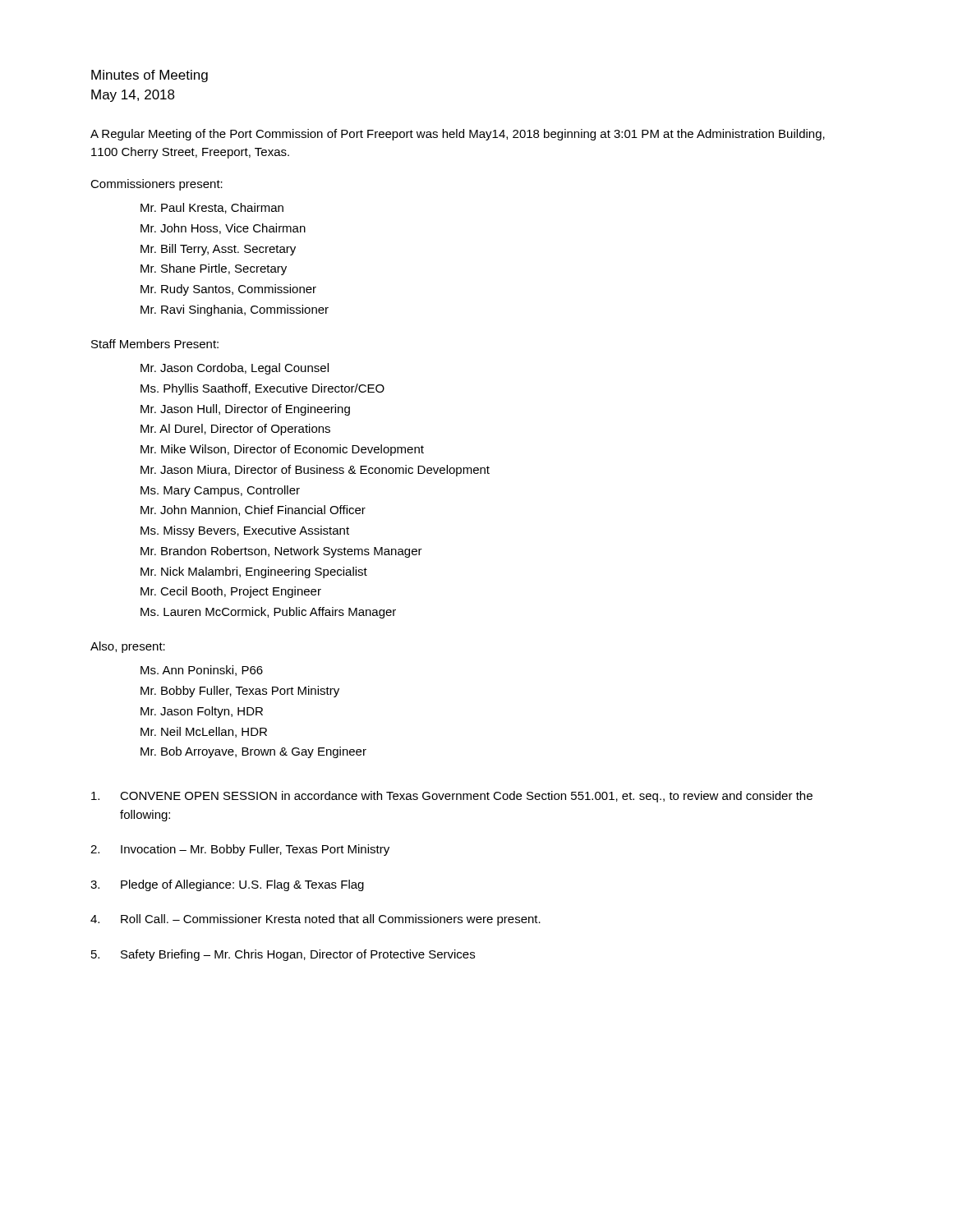Locate the text "Mr. Rudy Santos, Commissioner"
Screen dimensions: 1232x953
tap(228, 289)
